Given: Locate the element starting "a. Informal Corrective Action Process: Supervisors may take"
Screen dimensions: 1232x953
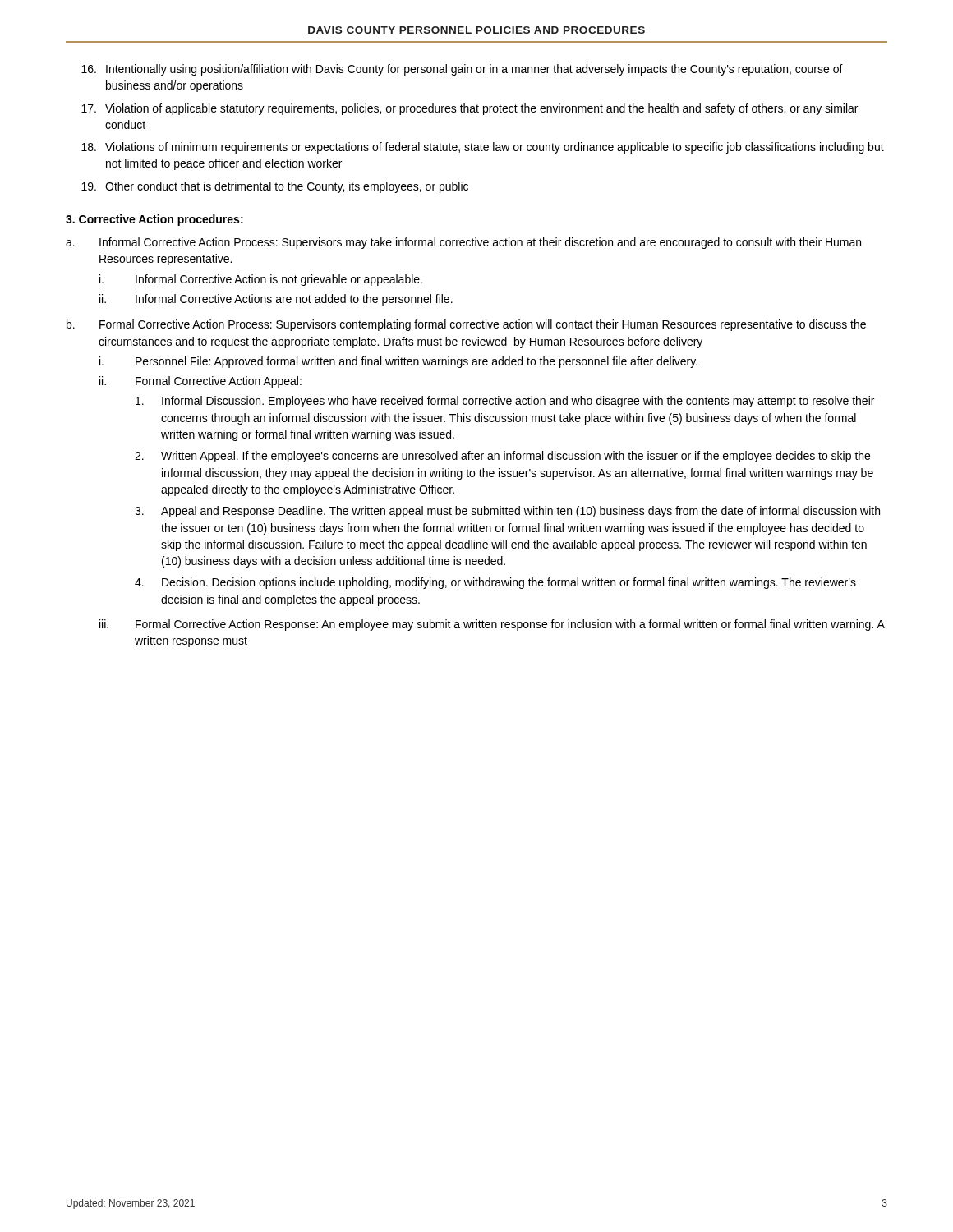Looking at the screenshot, I should click(x=463, y=243).
